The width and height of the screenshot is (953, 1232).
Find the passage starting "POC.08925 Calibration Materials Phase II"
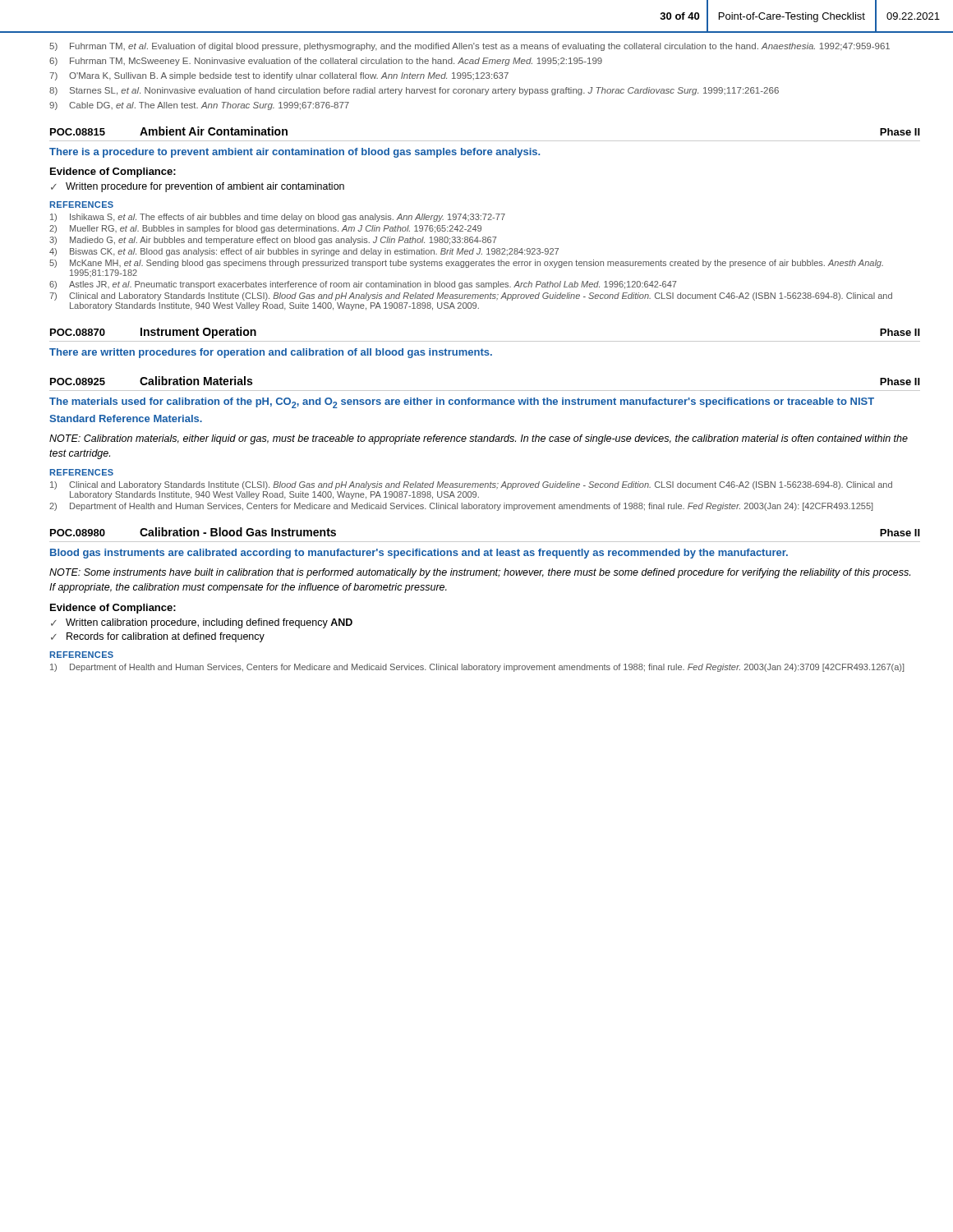click(x=485, y=381)
